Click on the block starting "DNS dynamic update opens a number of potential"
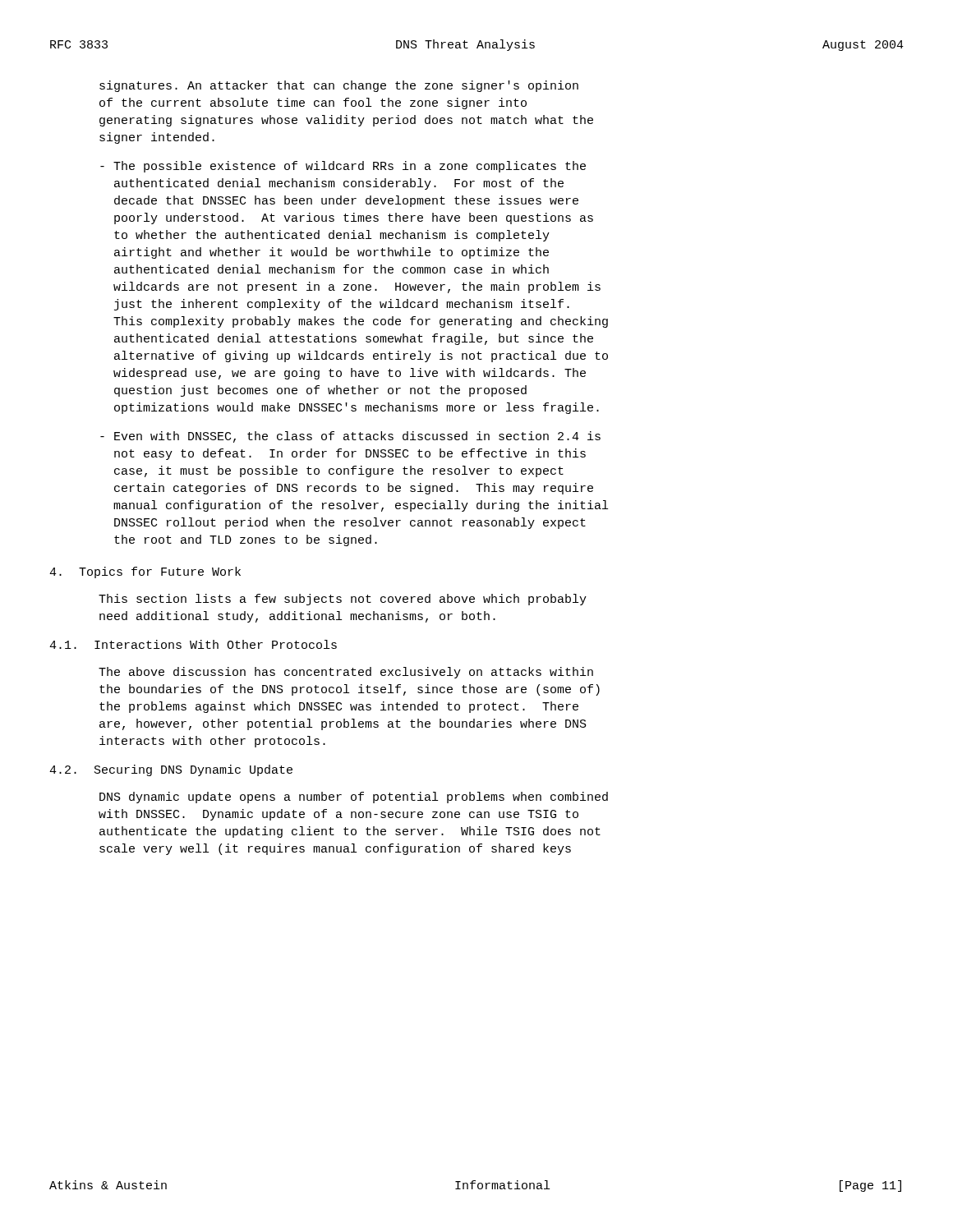 (354, 824)
